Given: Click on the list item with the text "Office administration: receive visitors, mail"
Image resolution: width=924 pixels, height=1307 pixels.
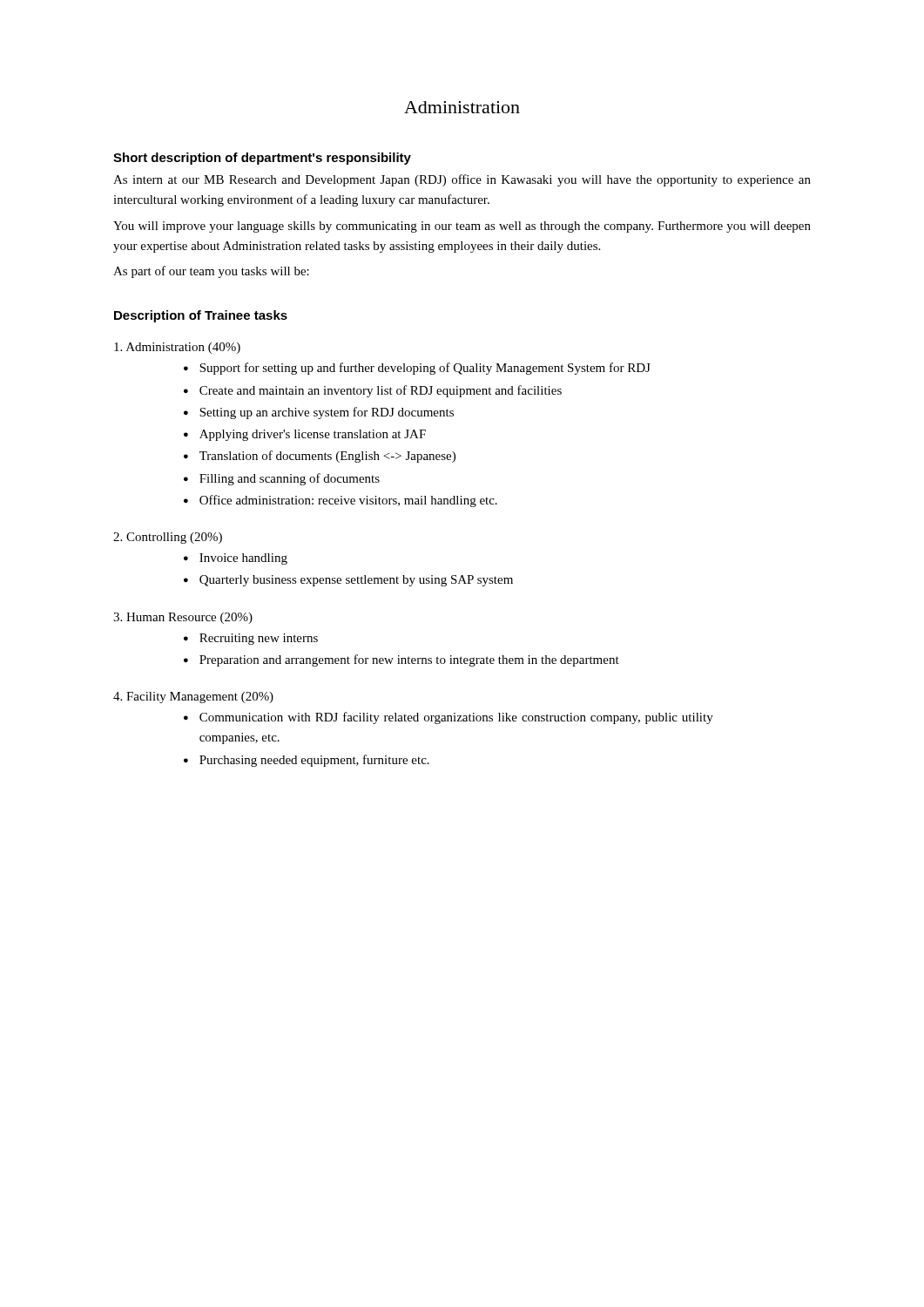Looking at the screenshot, I should click(x=348, y=501).
